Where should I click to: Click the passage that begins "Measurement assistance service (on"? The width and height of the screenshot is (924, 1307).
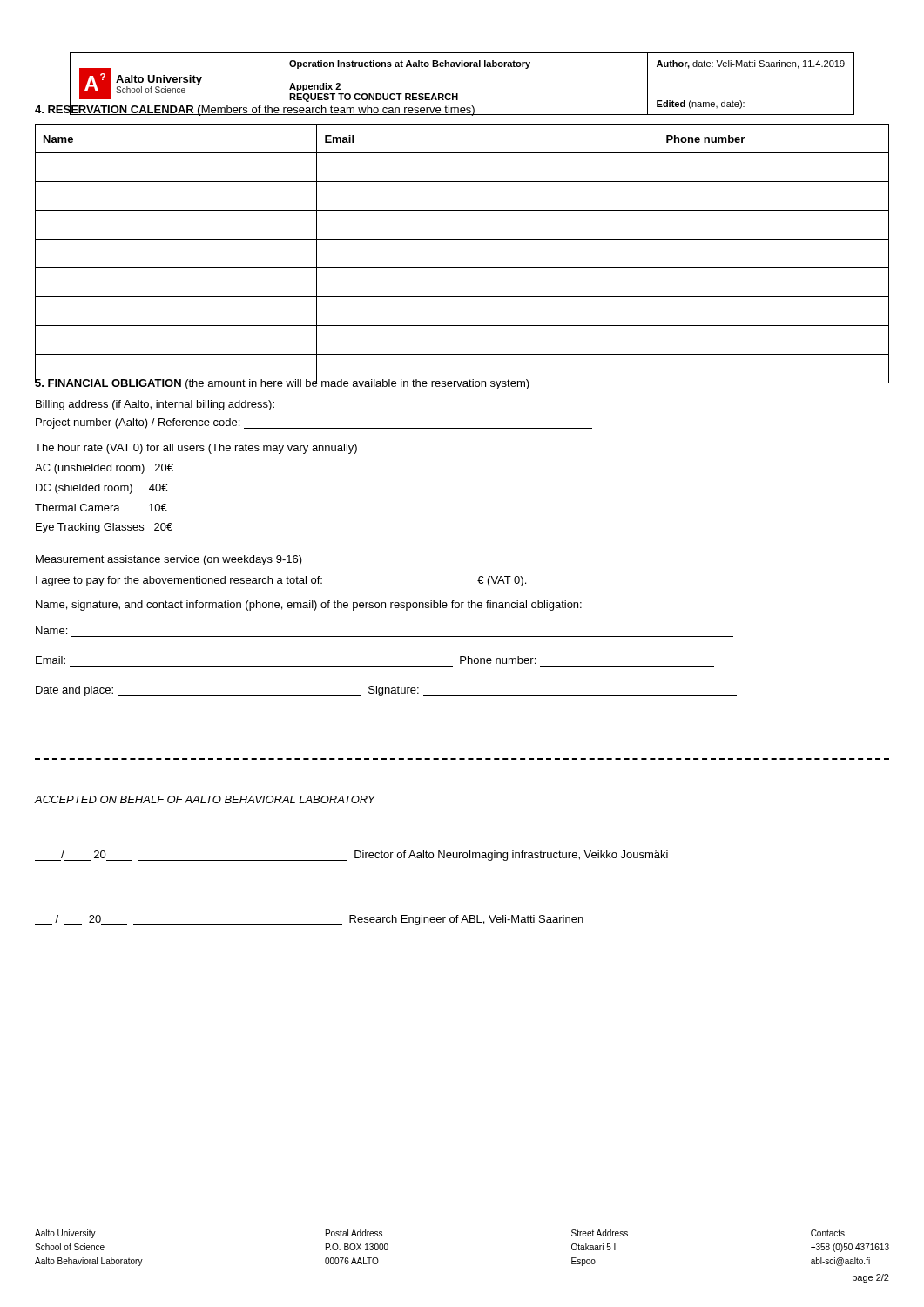pos(169,559)
